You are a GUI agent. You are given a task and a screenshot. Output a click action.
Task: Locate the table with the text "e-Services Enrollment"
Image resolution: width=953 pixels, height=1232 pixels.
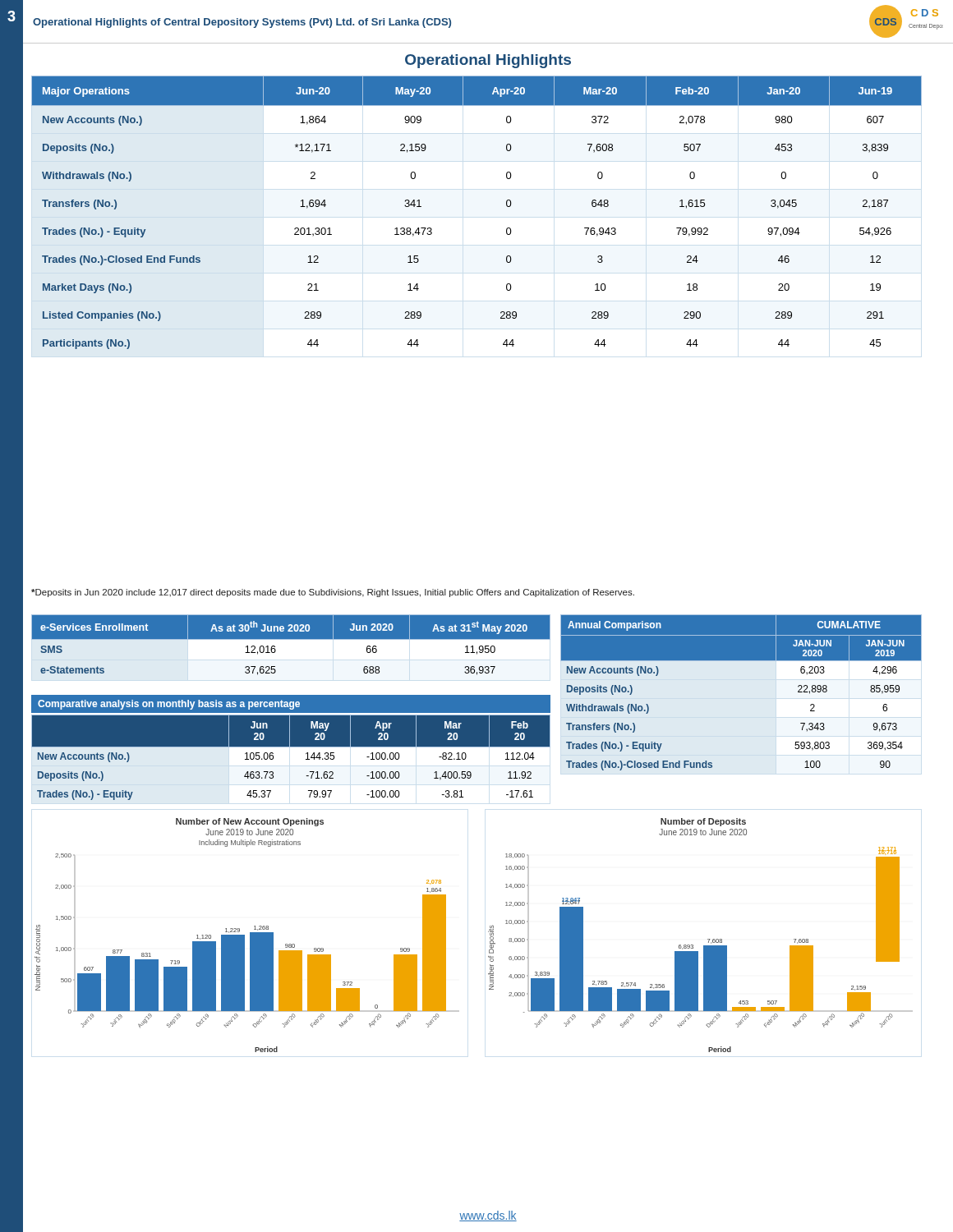pyautogui.click(x=291, y=648)
